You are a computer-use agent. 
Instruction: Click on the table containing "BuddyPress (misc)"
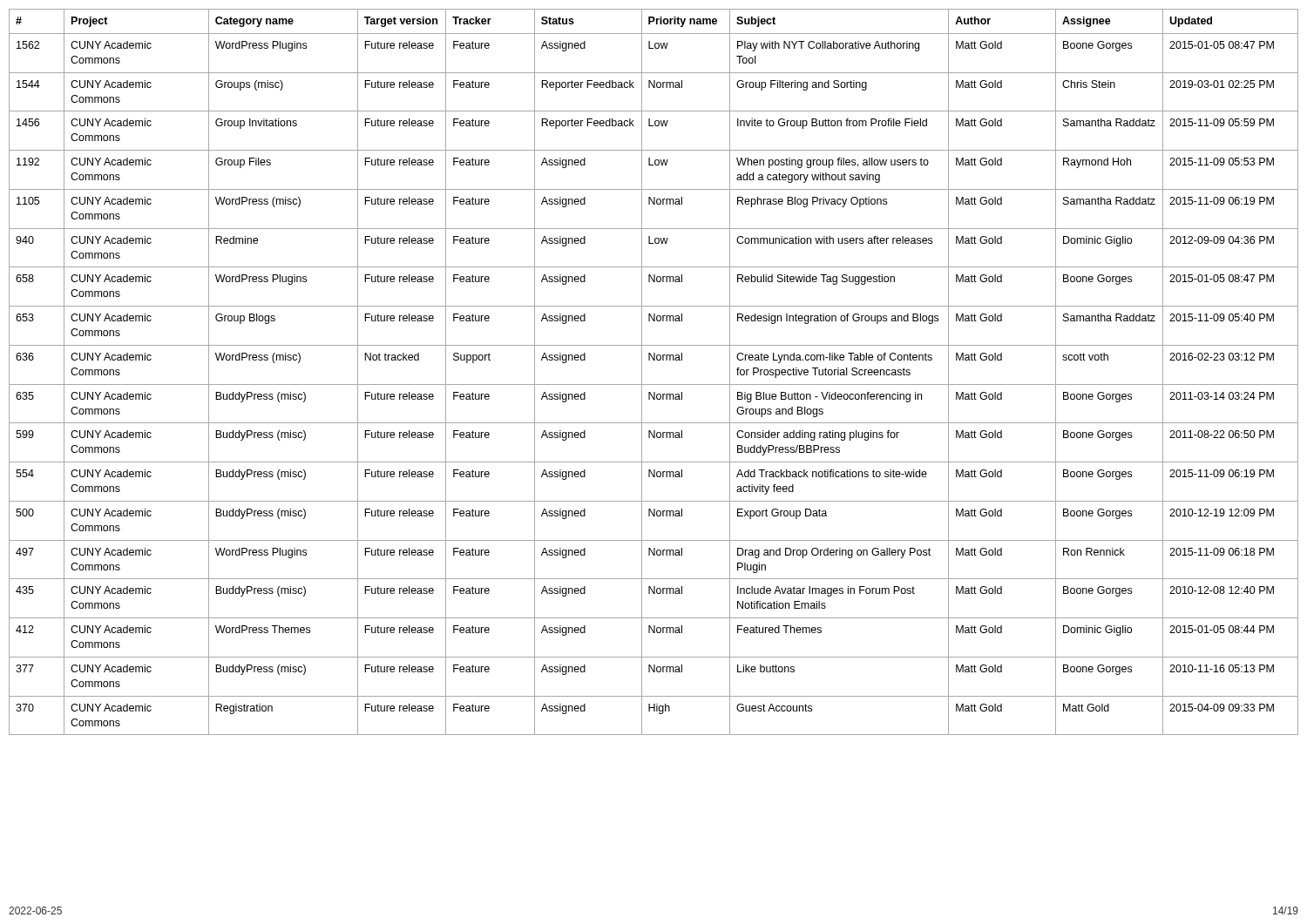[654, 372]
